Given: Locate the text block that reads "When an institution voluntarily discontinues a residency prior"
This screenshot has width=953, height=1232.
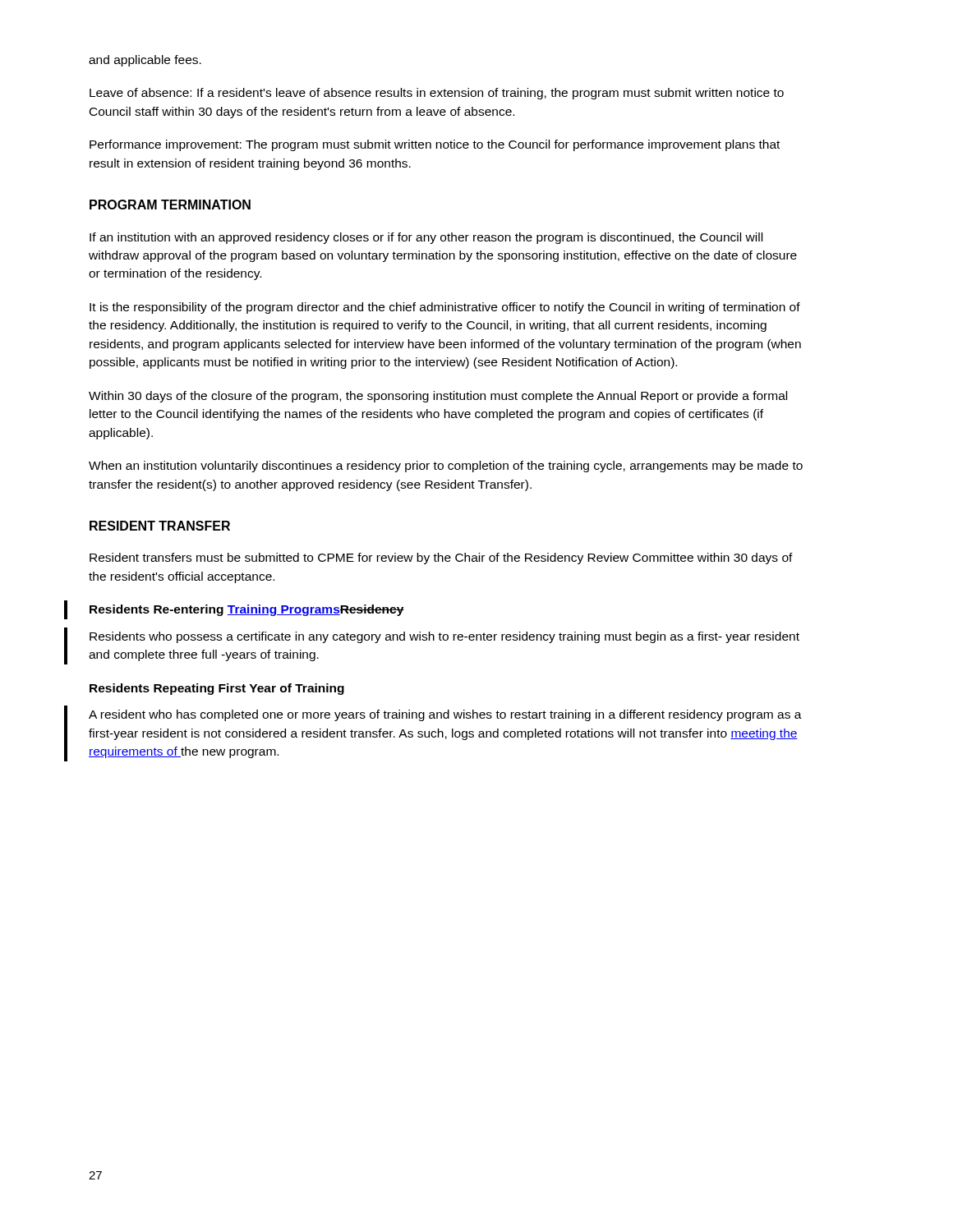Looking at the screenshot, I should point(446,475).
